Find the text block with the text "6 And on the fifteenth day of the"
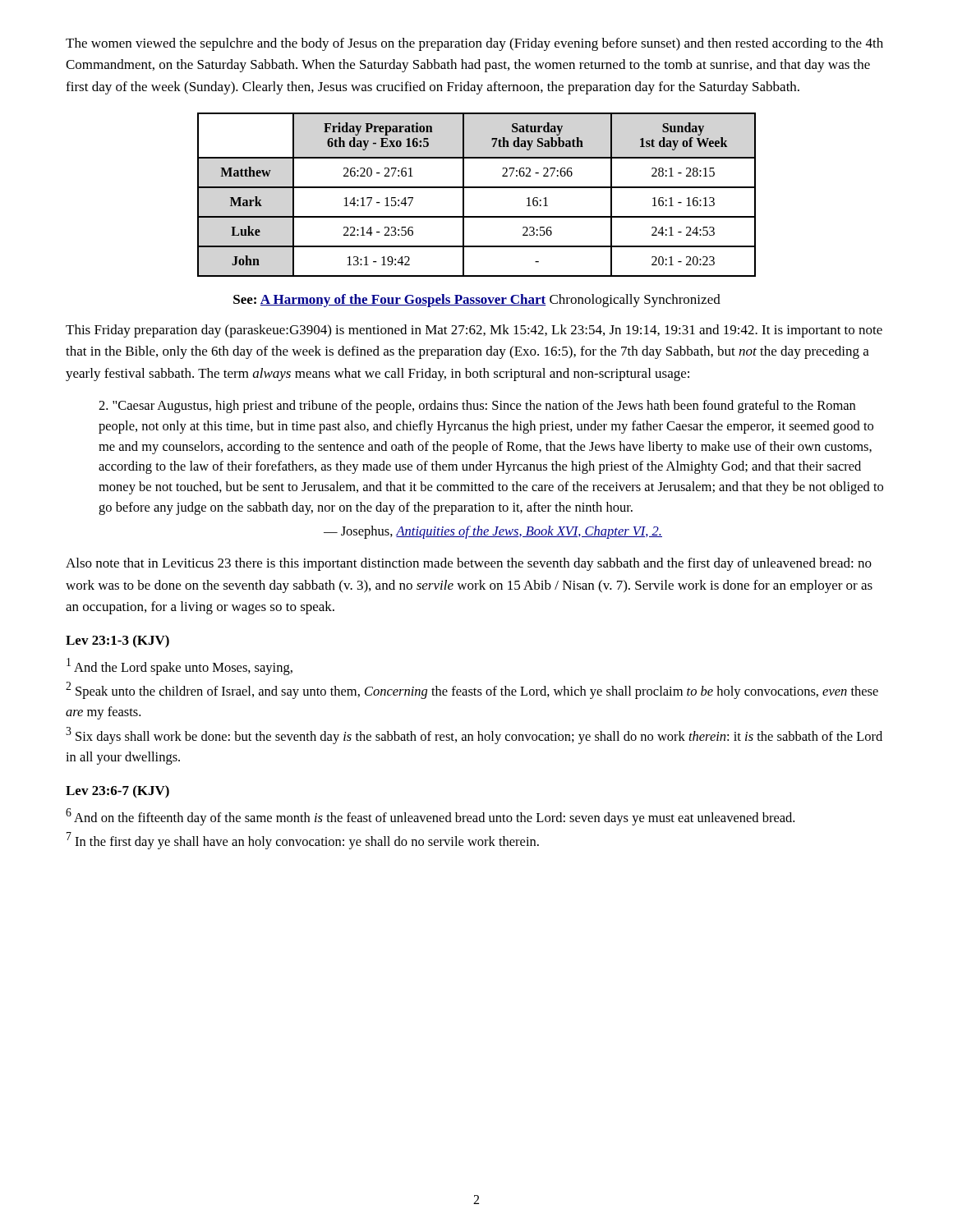 coord(431,827)
